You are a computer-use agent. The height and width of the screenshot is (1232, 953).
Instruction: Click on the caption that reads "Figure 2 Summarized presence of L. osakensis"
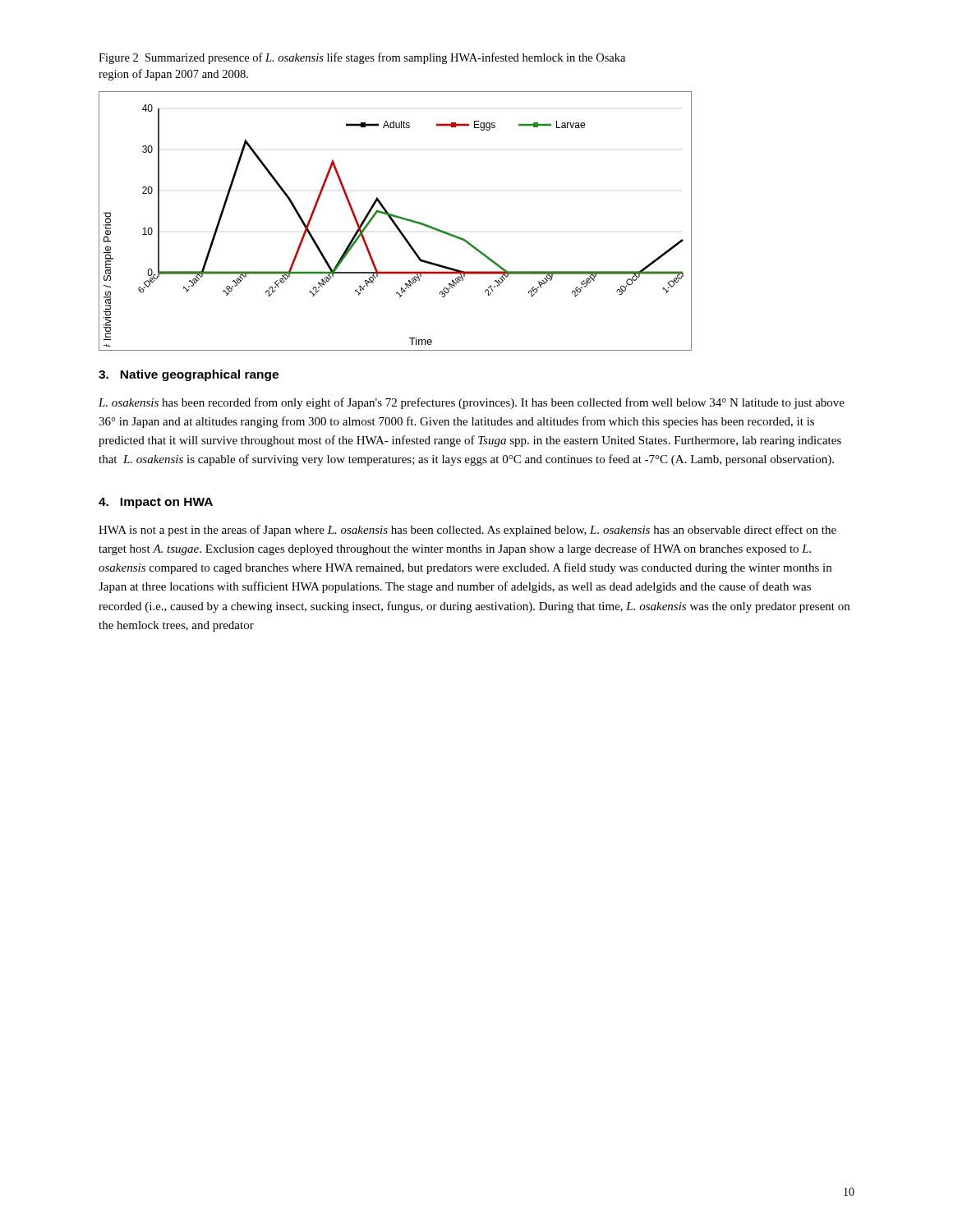pyautogui.click(x=362, y=66)
